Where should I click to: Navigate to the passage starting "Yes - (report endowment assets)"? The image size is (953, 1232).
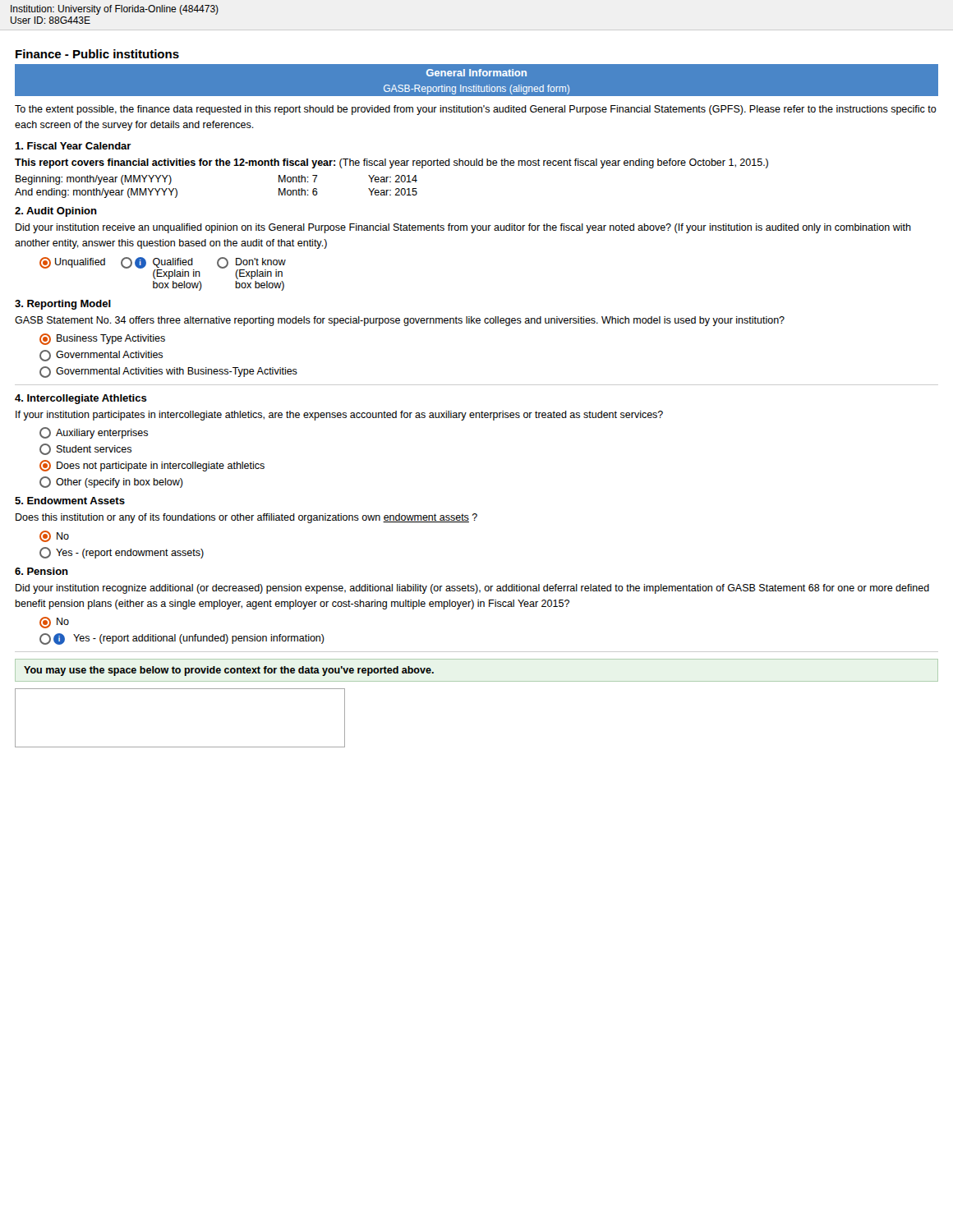(x=122, y=553)
